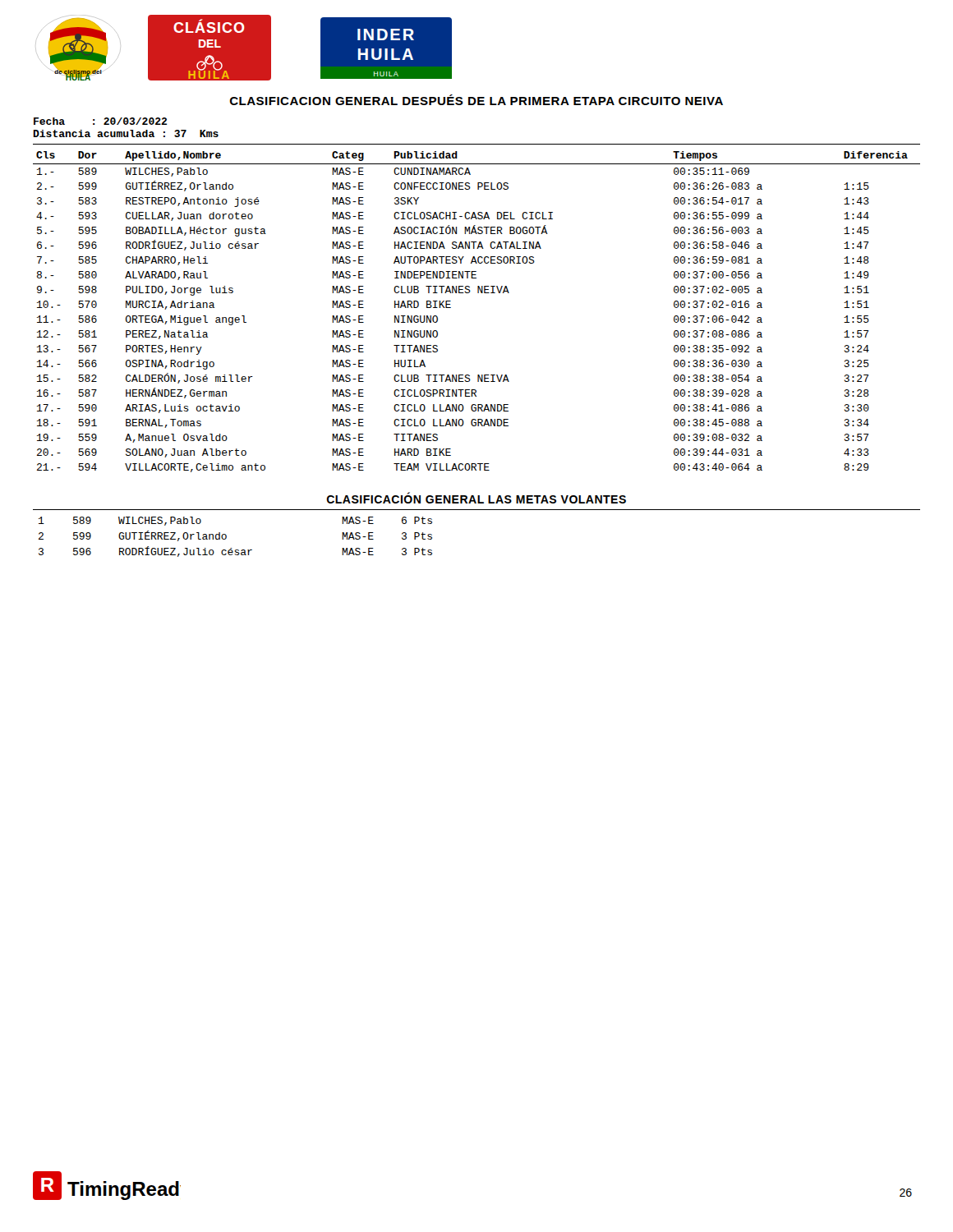Click the title
The width and height of the screenshot is (953, 1232).
(476, 101)
